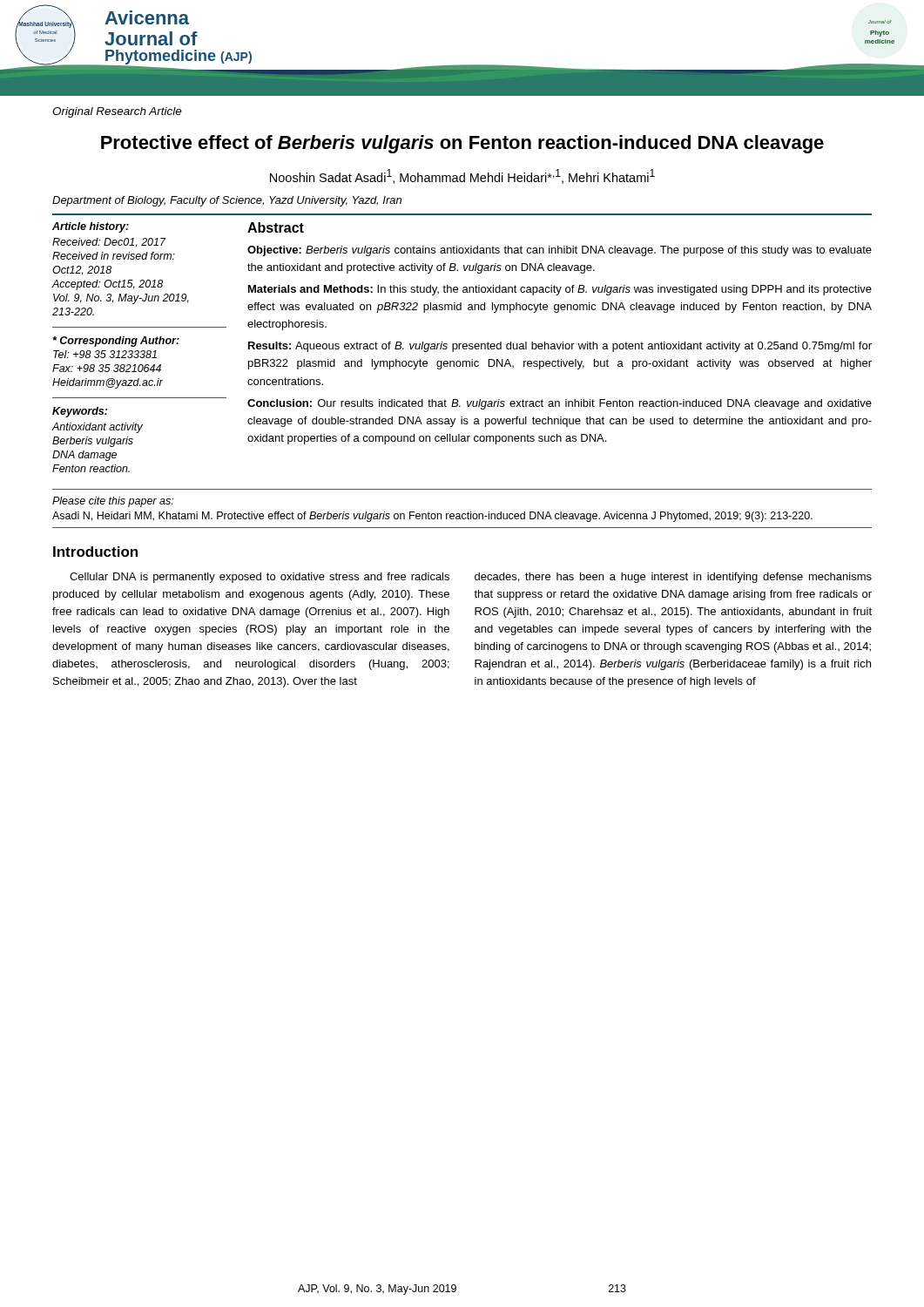Locate the title containing "Protective effect of"

point(462,142)
